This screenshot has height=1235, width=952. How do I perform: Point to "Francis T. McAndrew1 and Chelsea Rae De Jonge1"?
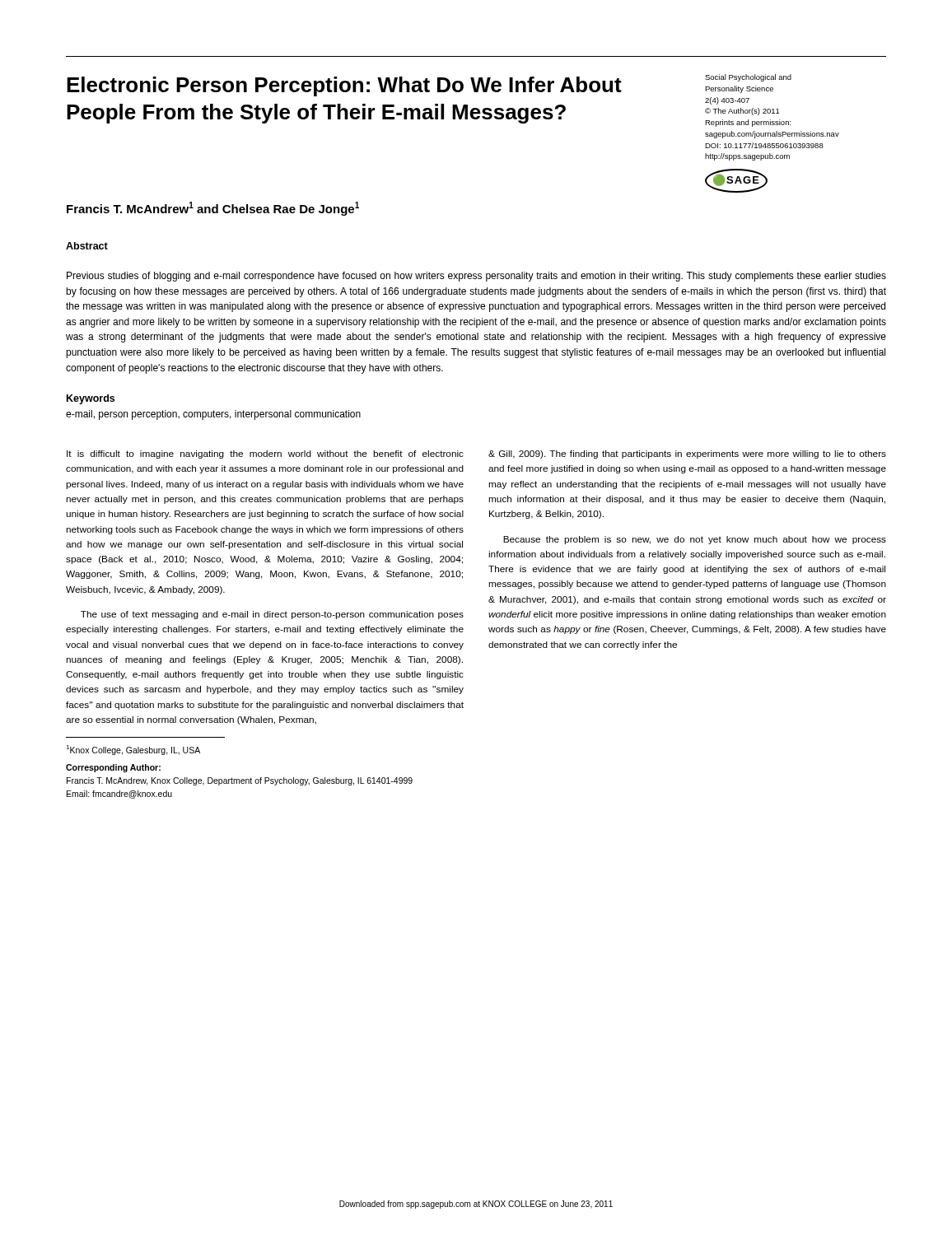coord(213,208)
